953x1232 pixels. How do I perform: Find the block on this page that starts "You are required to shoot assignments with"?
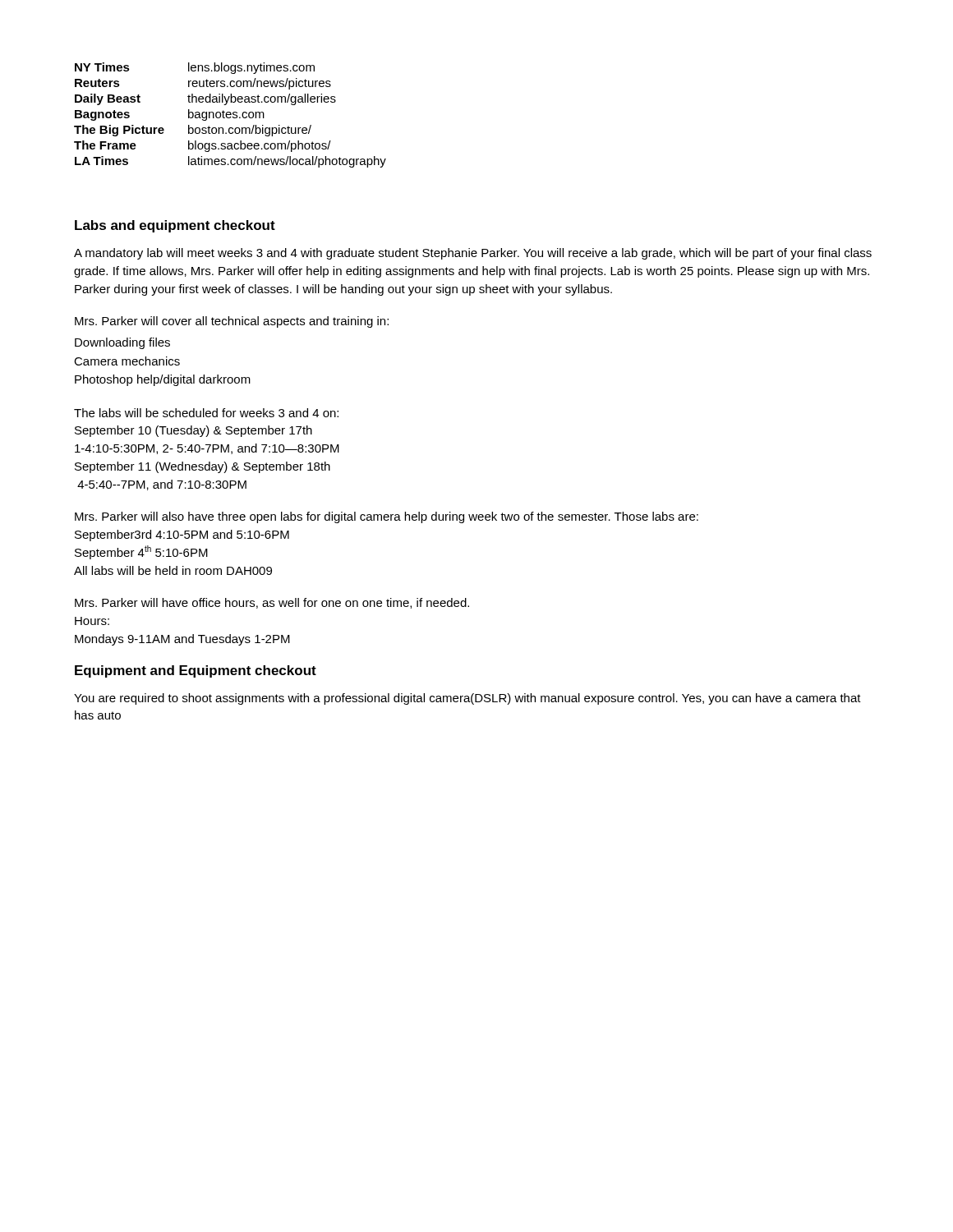click(x=467, y=706)
